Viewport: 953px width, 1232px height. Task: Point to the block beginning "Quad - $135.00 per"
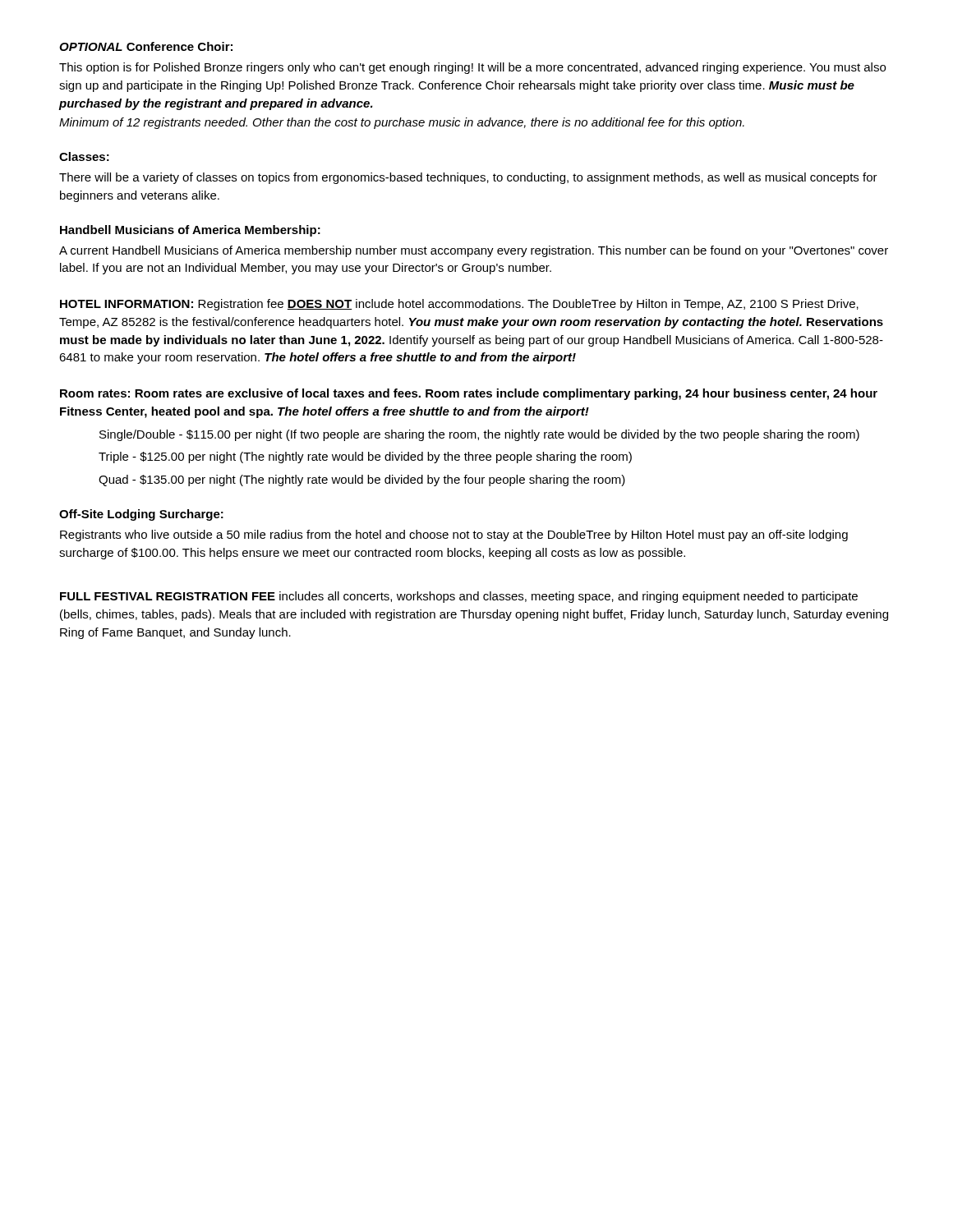pyautogui.click(x=362, y=479)
